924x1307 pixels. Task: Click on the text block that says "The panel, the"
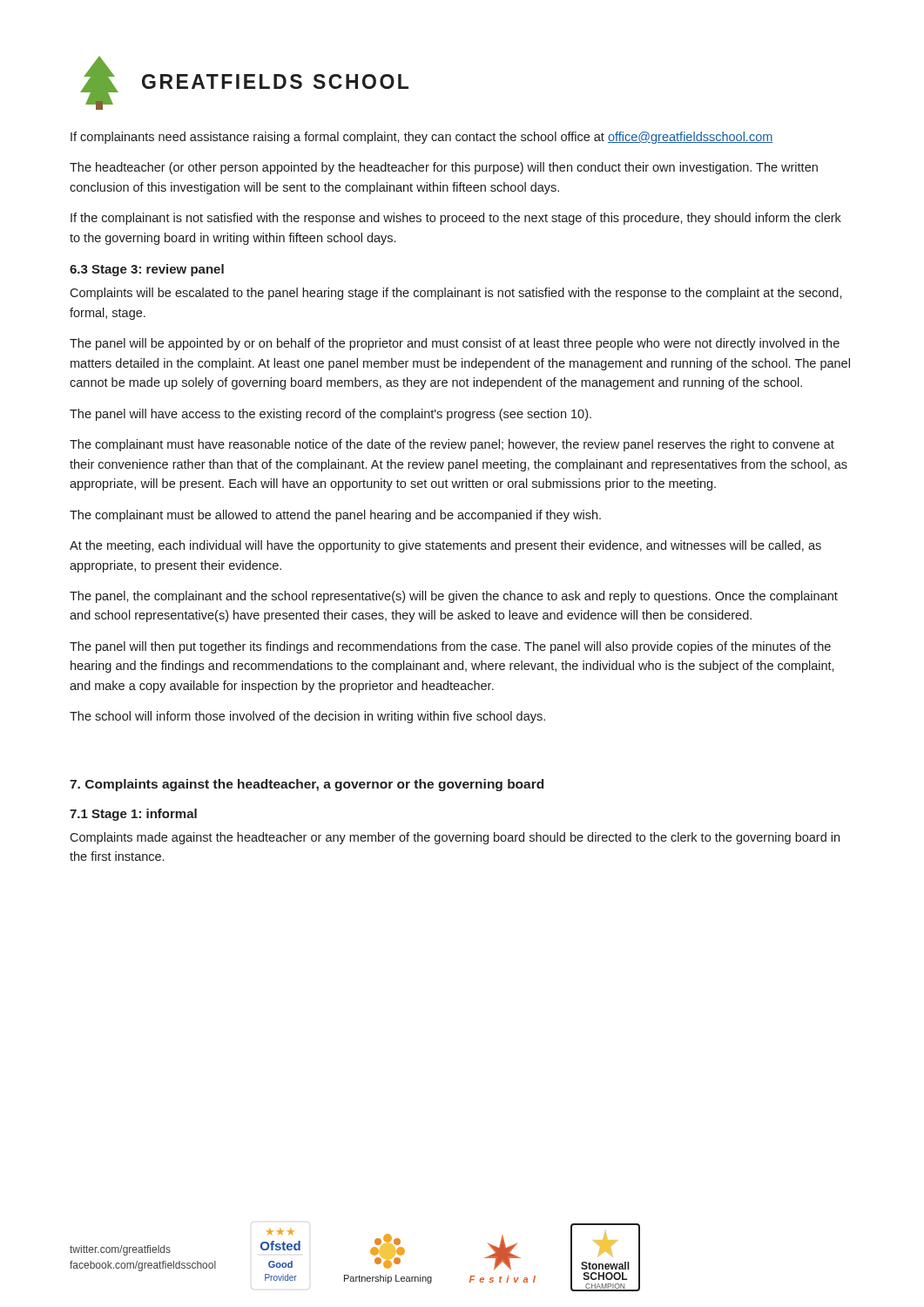click(x=454, y=606)
